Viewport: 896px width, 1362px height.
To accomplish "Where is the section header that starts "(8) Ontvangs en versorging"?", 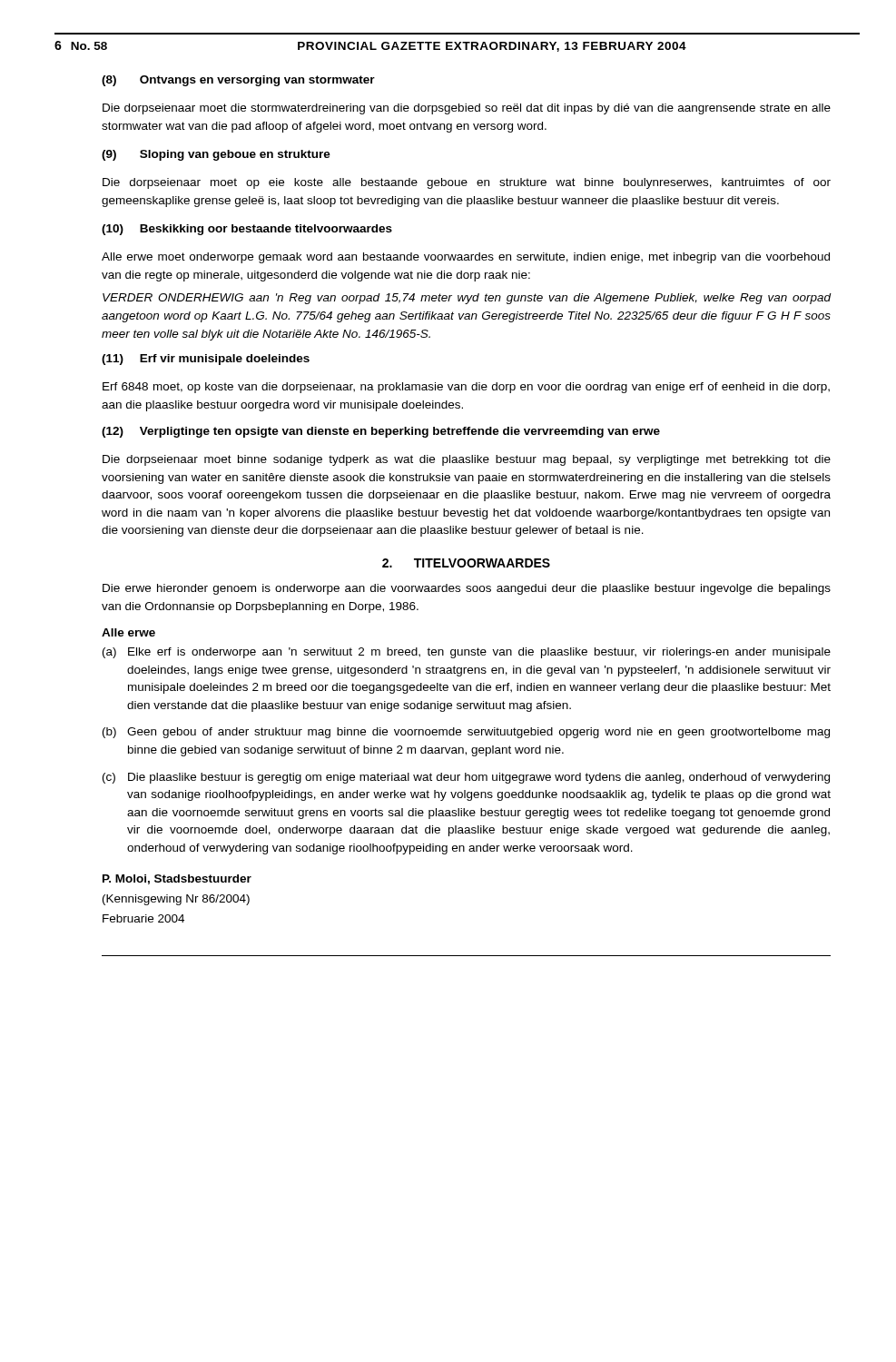I will point(238,79).
